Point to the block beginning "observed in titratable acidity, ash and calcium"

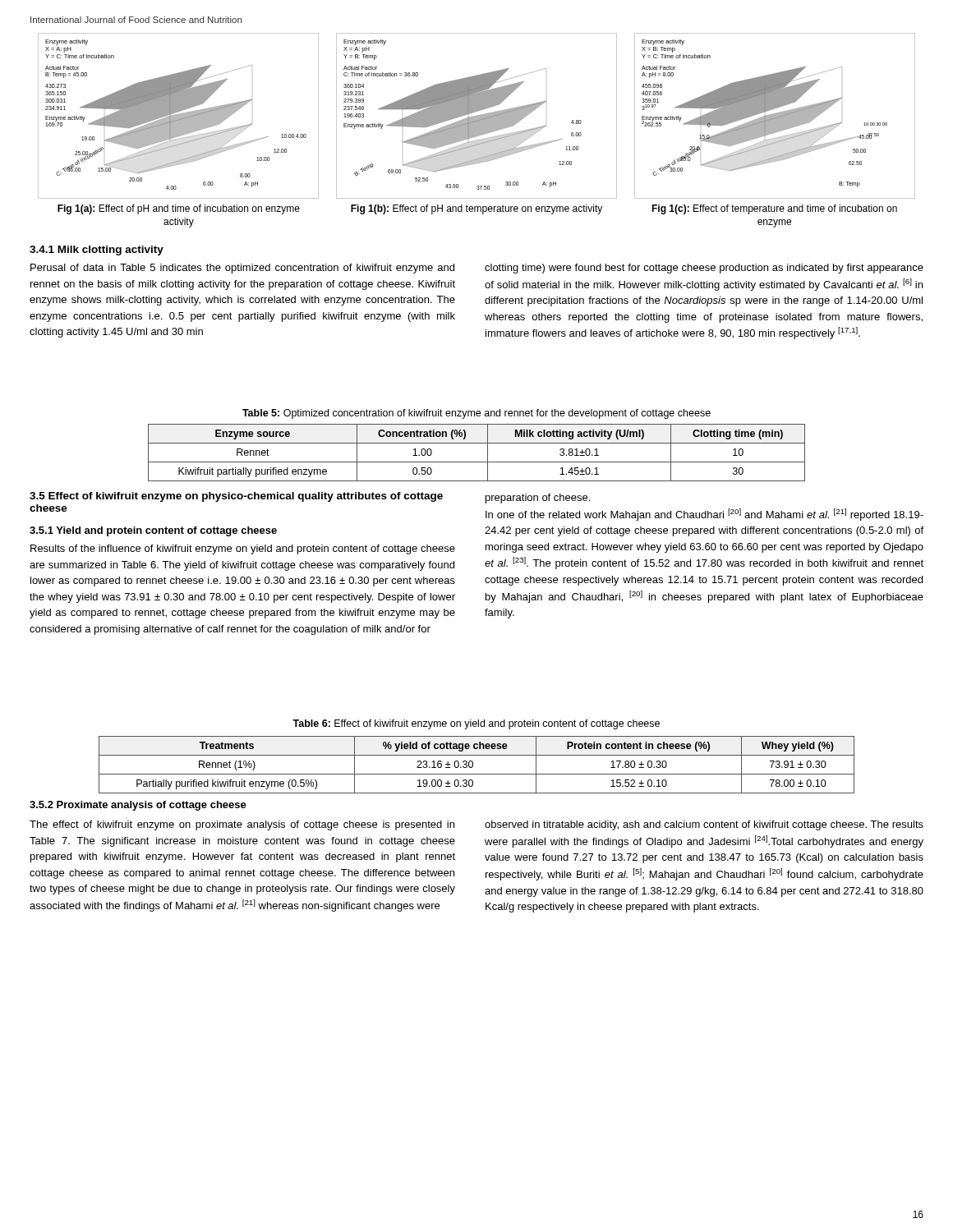click(x=704, y=866)
